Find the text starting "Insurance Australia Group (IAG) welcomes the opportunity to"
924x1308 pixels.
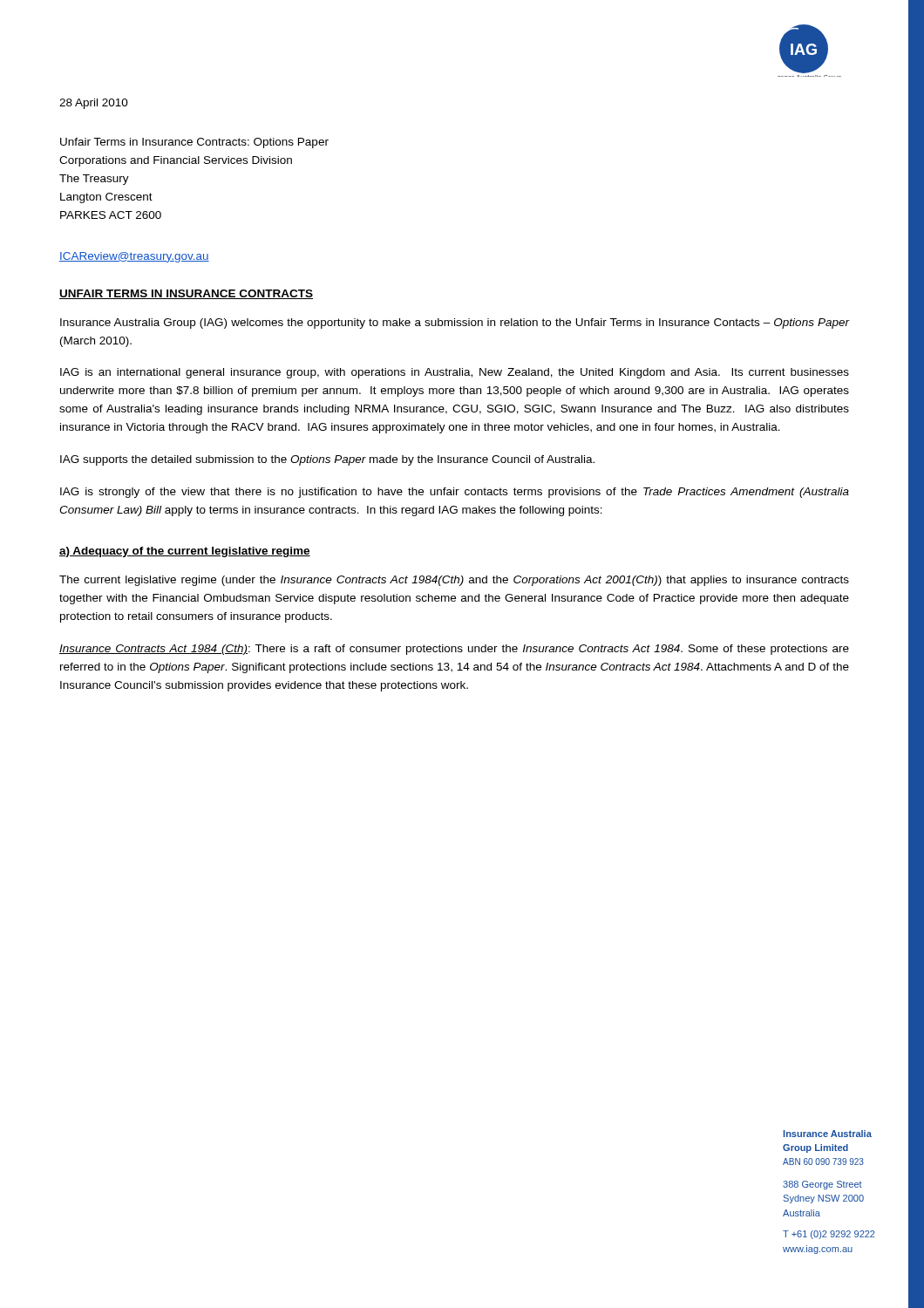(x=454, y=331)
